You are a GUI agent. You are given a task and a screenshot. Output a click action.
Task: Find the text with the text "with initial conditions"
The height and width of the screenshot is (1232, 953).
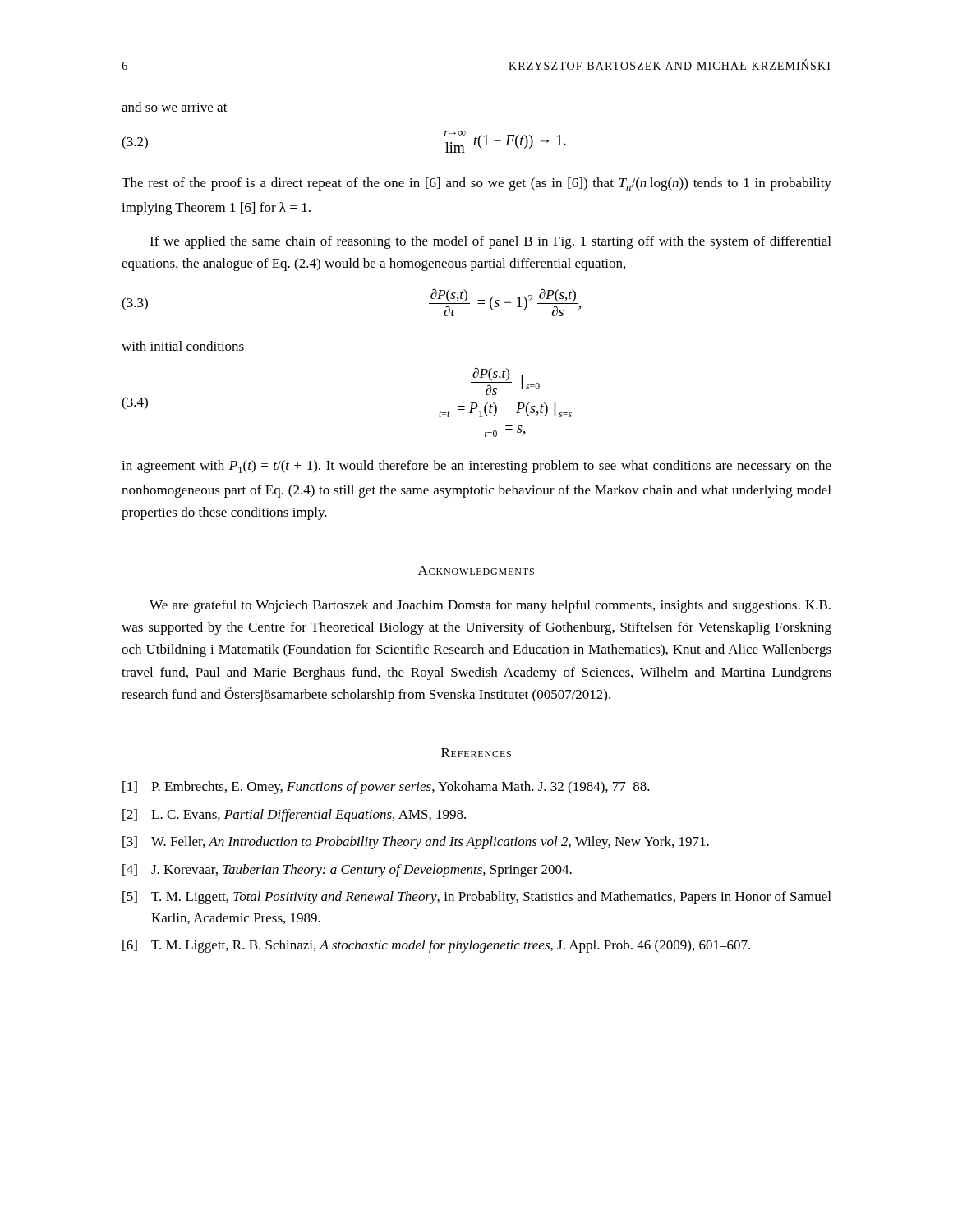tap(183, 346)
